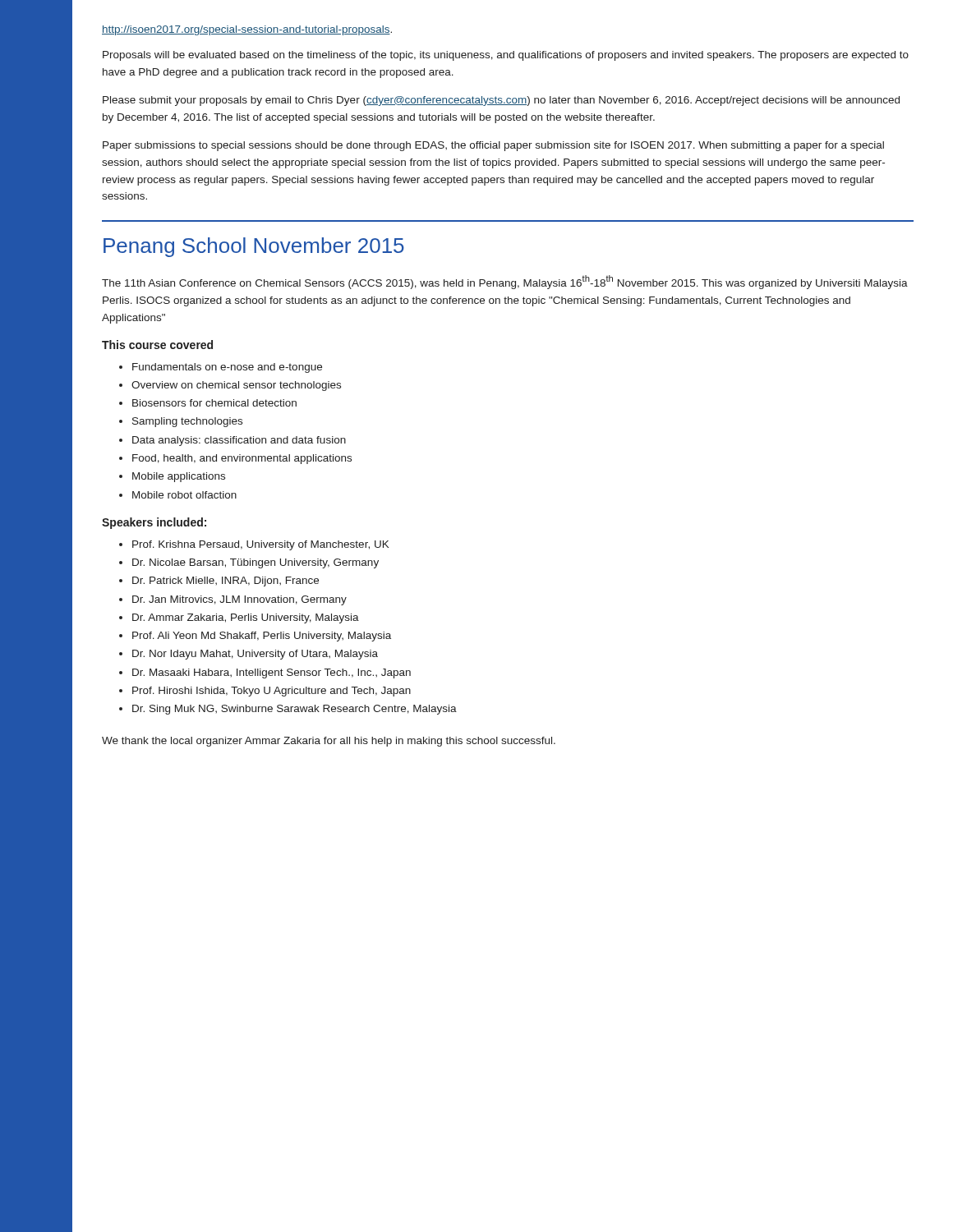Click where it says "Sampling technologies"

187,421
